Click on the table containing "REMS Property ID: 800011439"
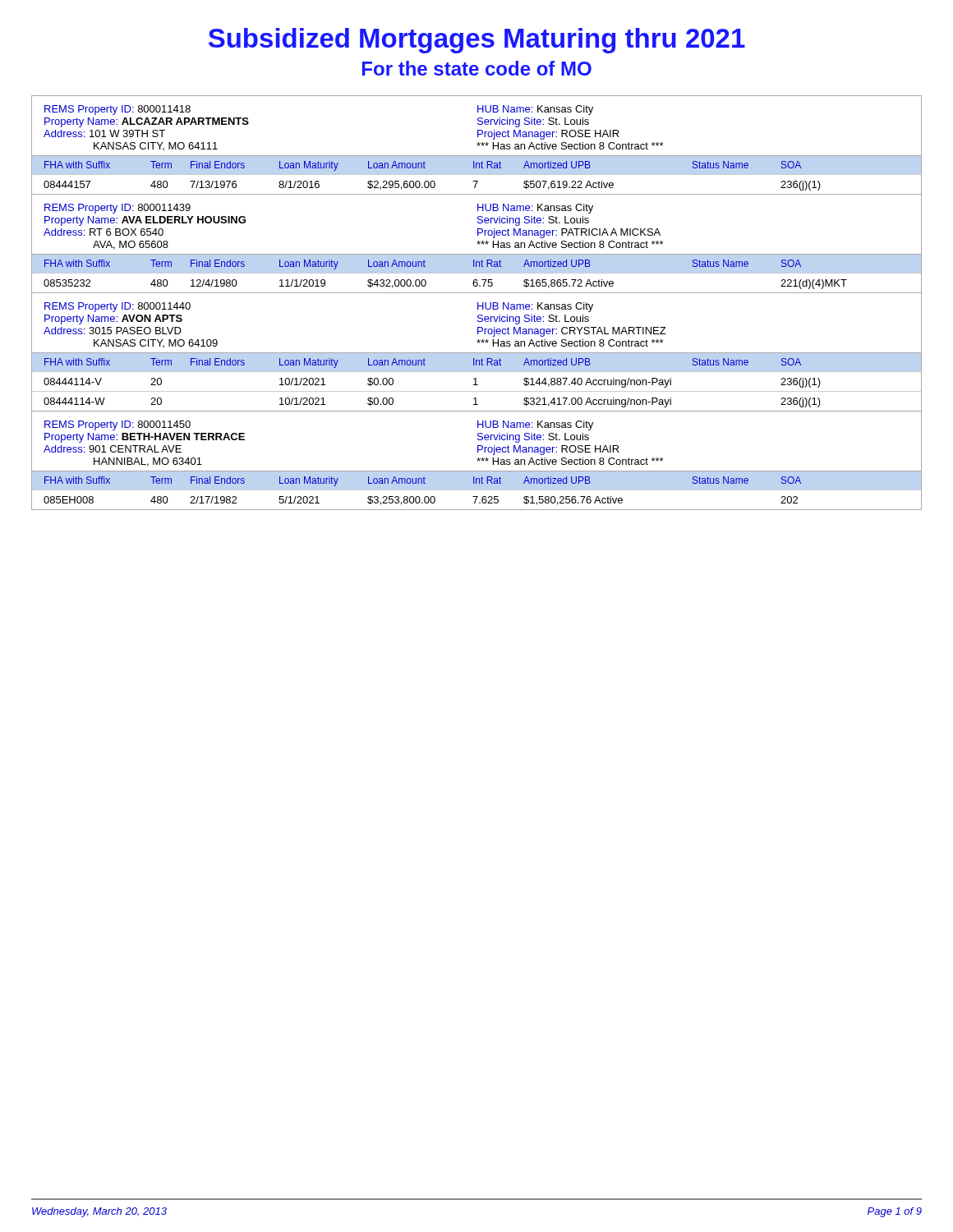This screenshot has width=953, height=1232. [x=476, y=244]
